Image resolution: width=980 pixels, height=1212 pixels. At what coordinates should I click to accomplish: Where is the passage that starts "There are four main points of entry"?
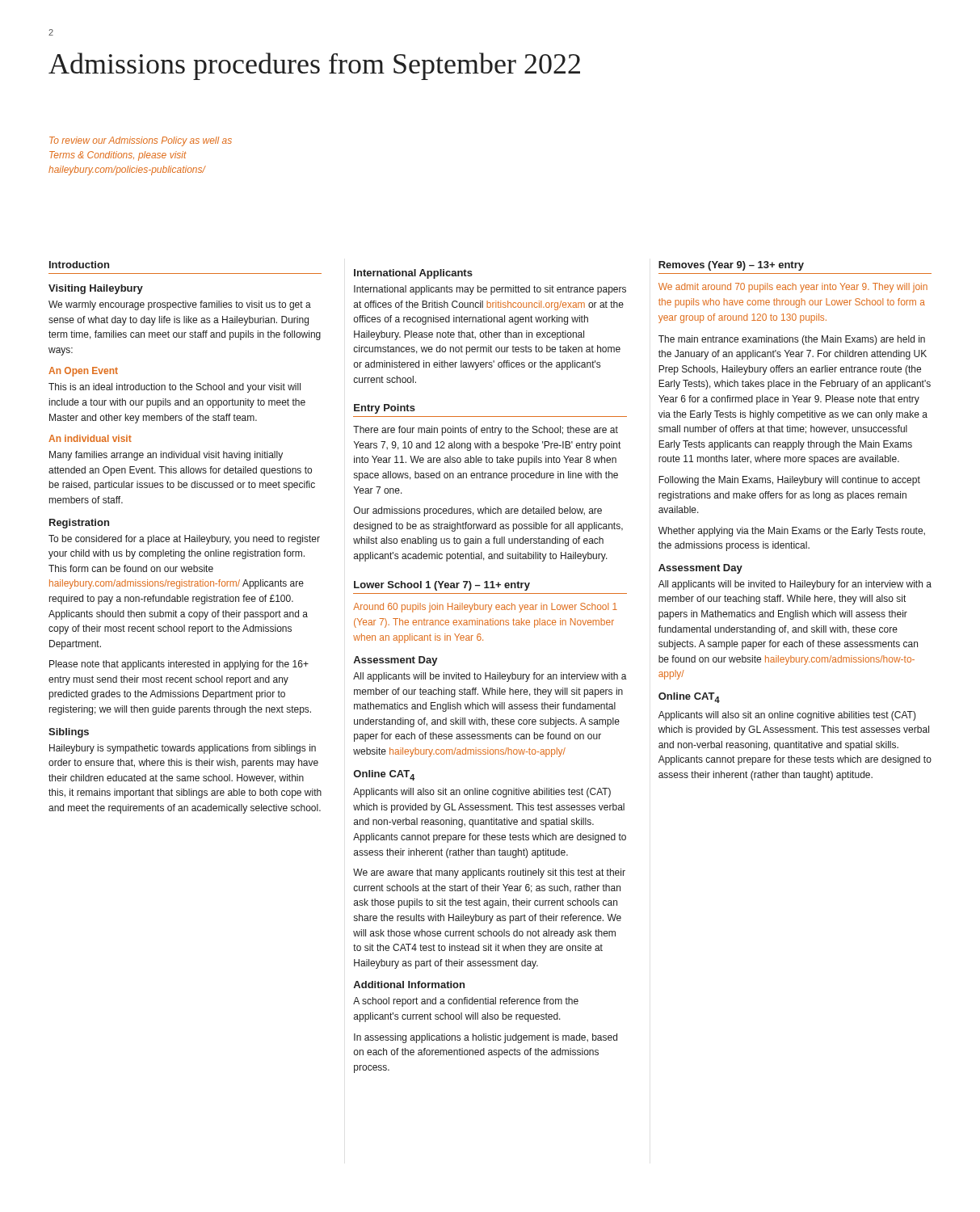click(487, 460)
